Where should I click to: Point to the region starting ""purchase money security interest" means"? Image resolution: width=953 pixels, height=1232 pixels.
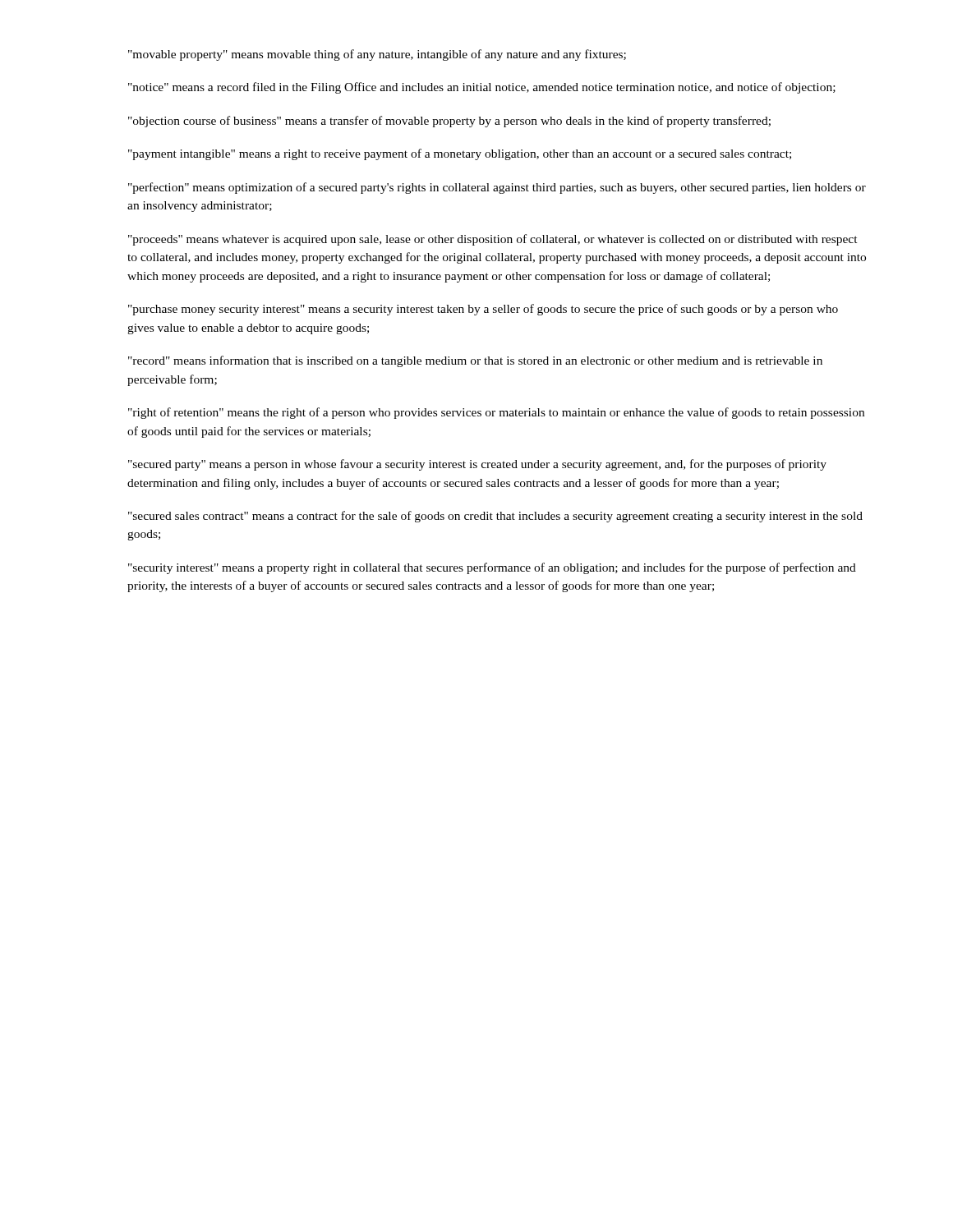[483, 318]
